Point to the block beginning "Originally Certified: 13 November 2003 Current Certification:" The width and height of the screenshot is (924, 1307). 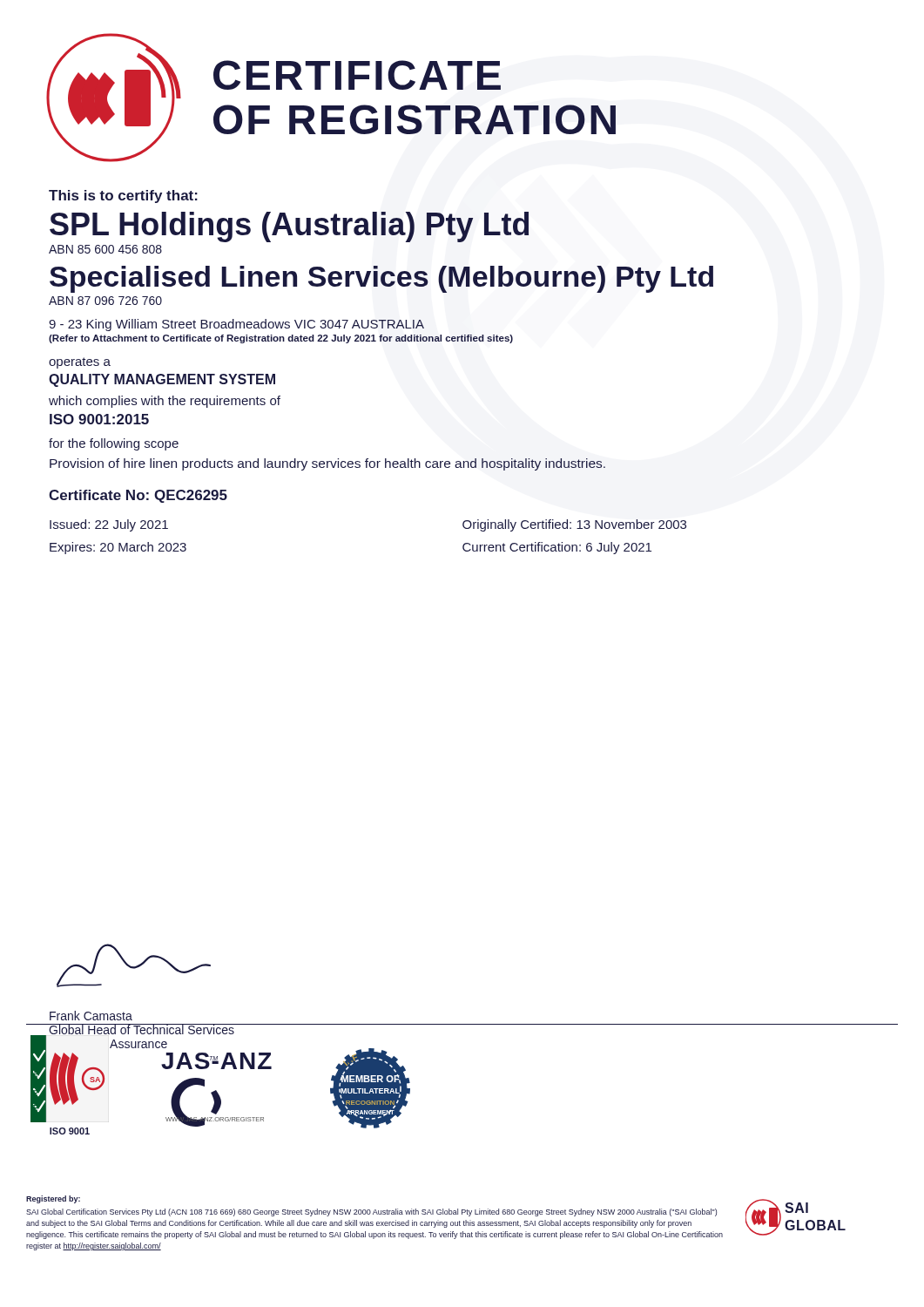point(575,535)
